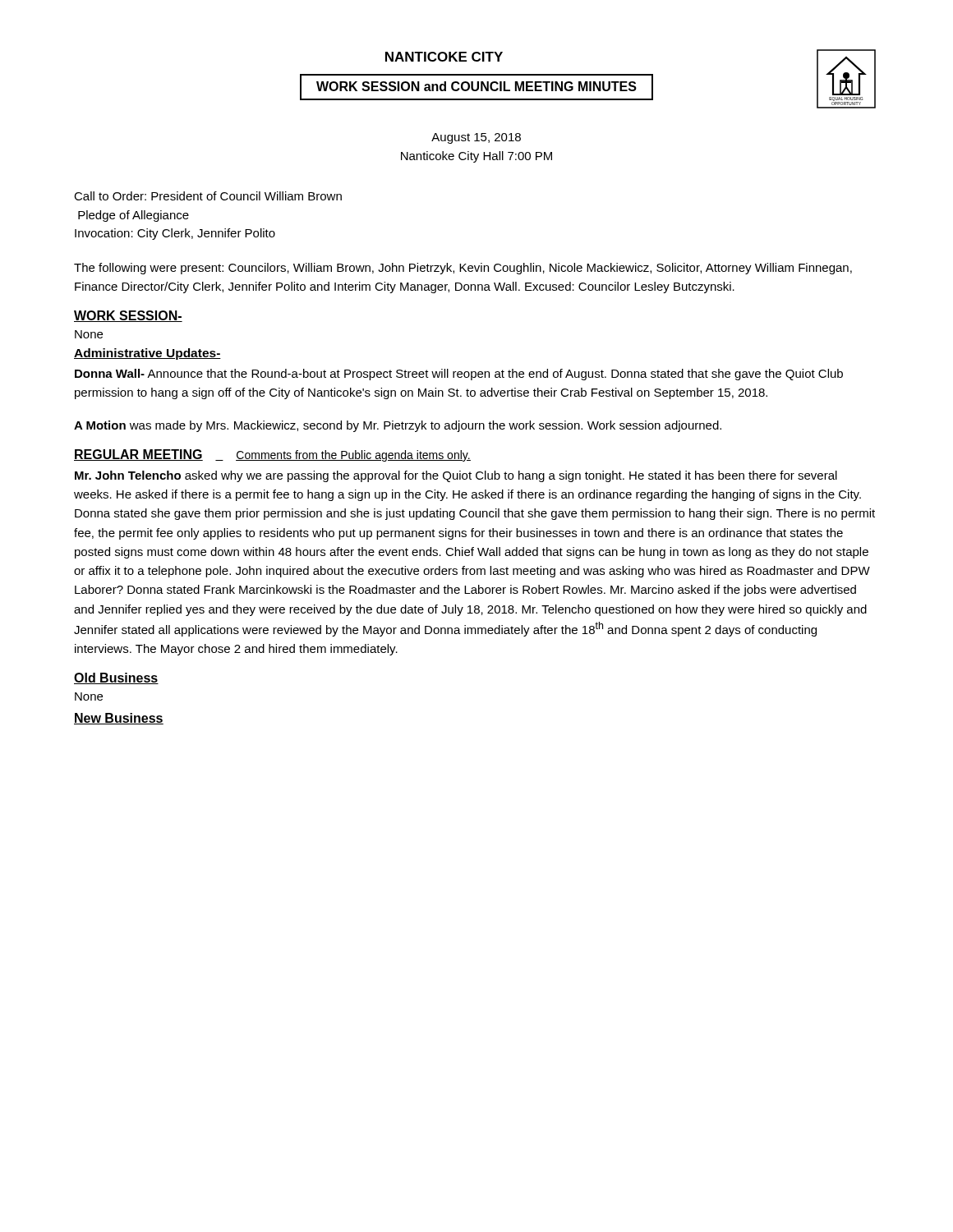The image size is (953, 1232).
Task: Select the element starting "WORK SESSION-"
Action: [x=128, y=316]
